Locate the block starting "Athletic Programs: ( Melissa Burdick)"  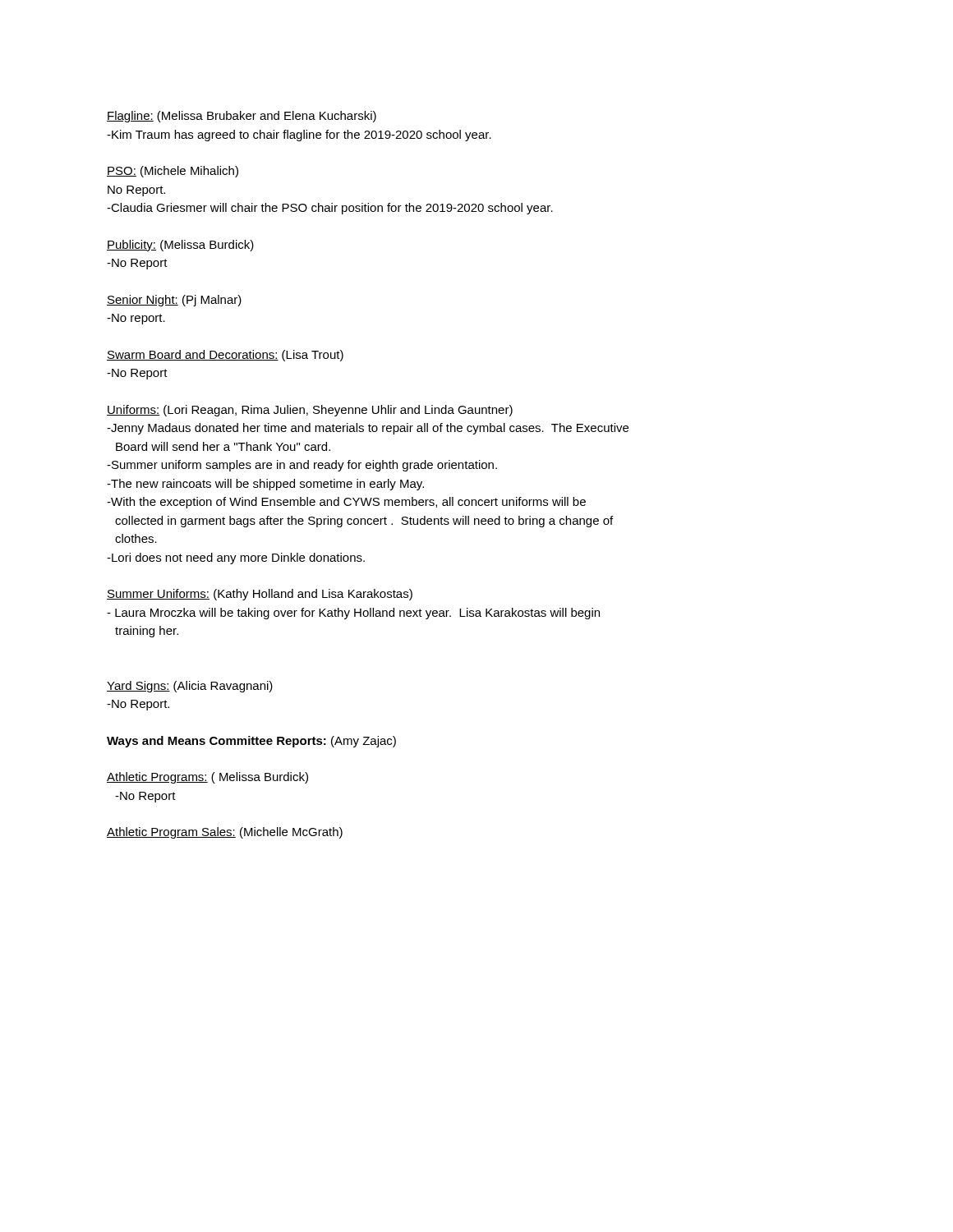coord(207,778)
